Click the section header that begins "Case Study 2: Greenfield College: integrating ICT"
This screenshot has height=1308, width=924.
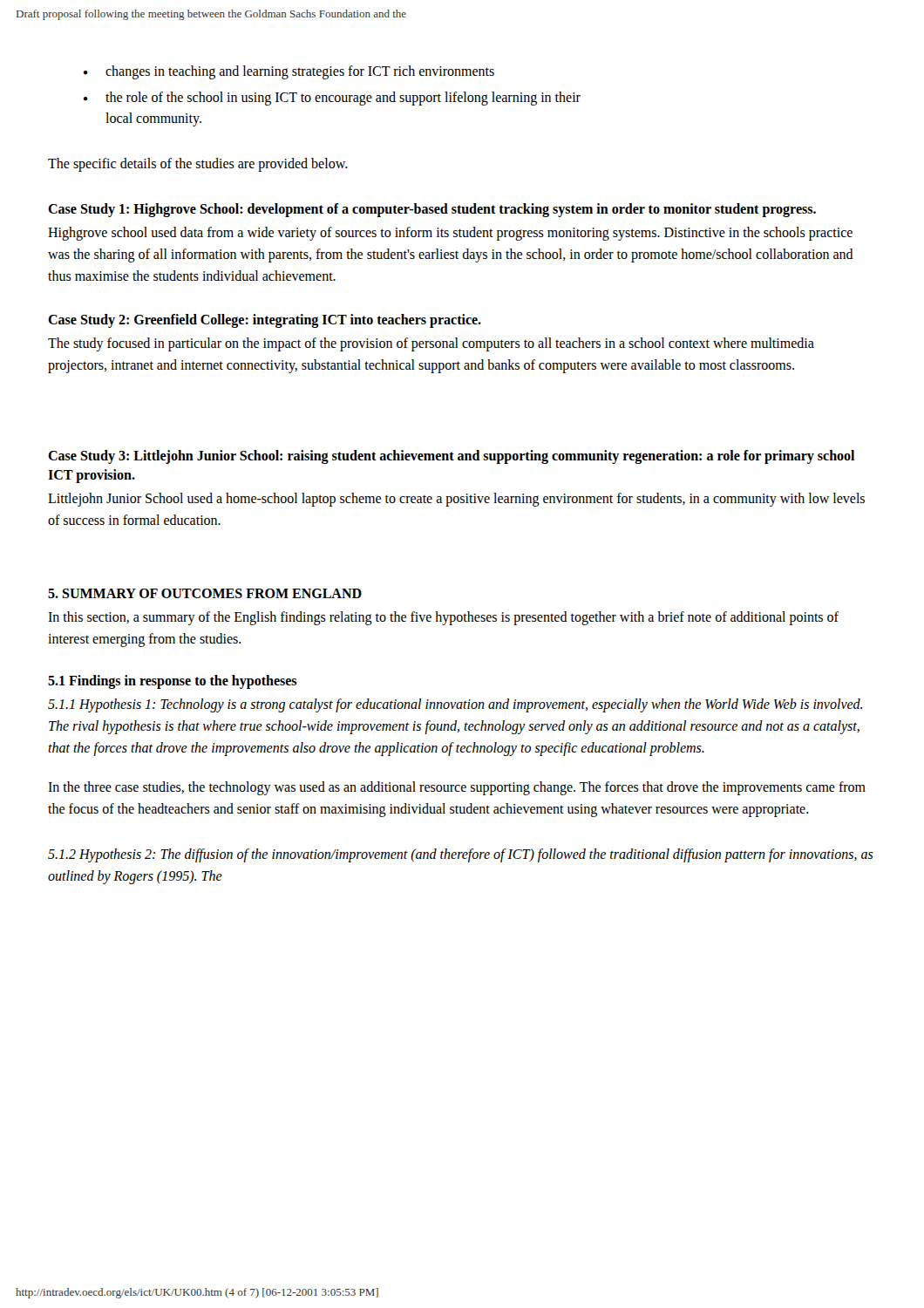(265, 319)
